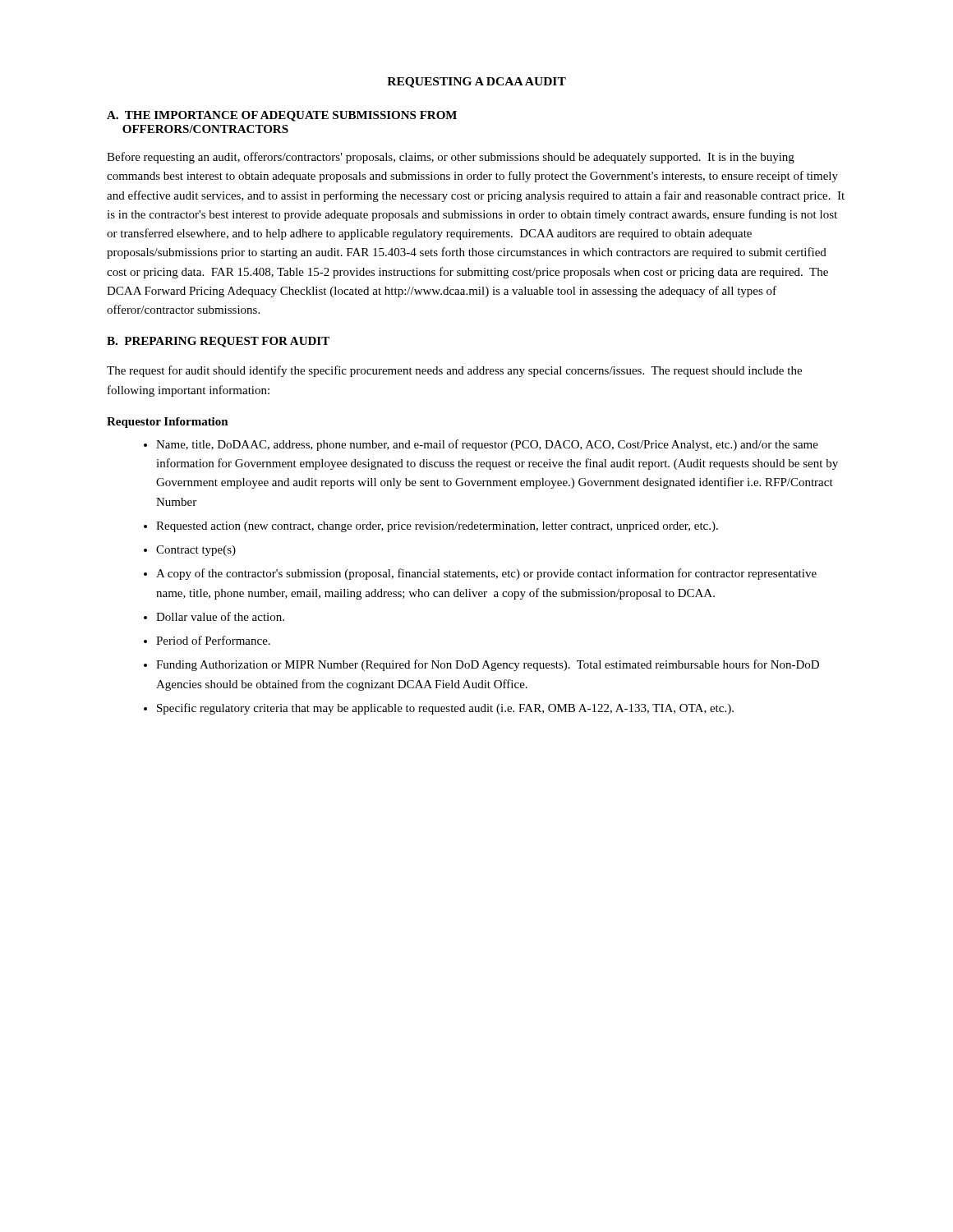This screenshot has height=1232, width=953.
Task: Point to the block starting "A copy of"
Action: pyautogui.click(x=486, y=583)
